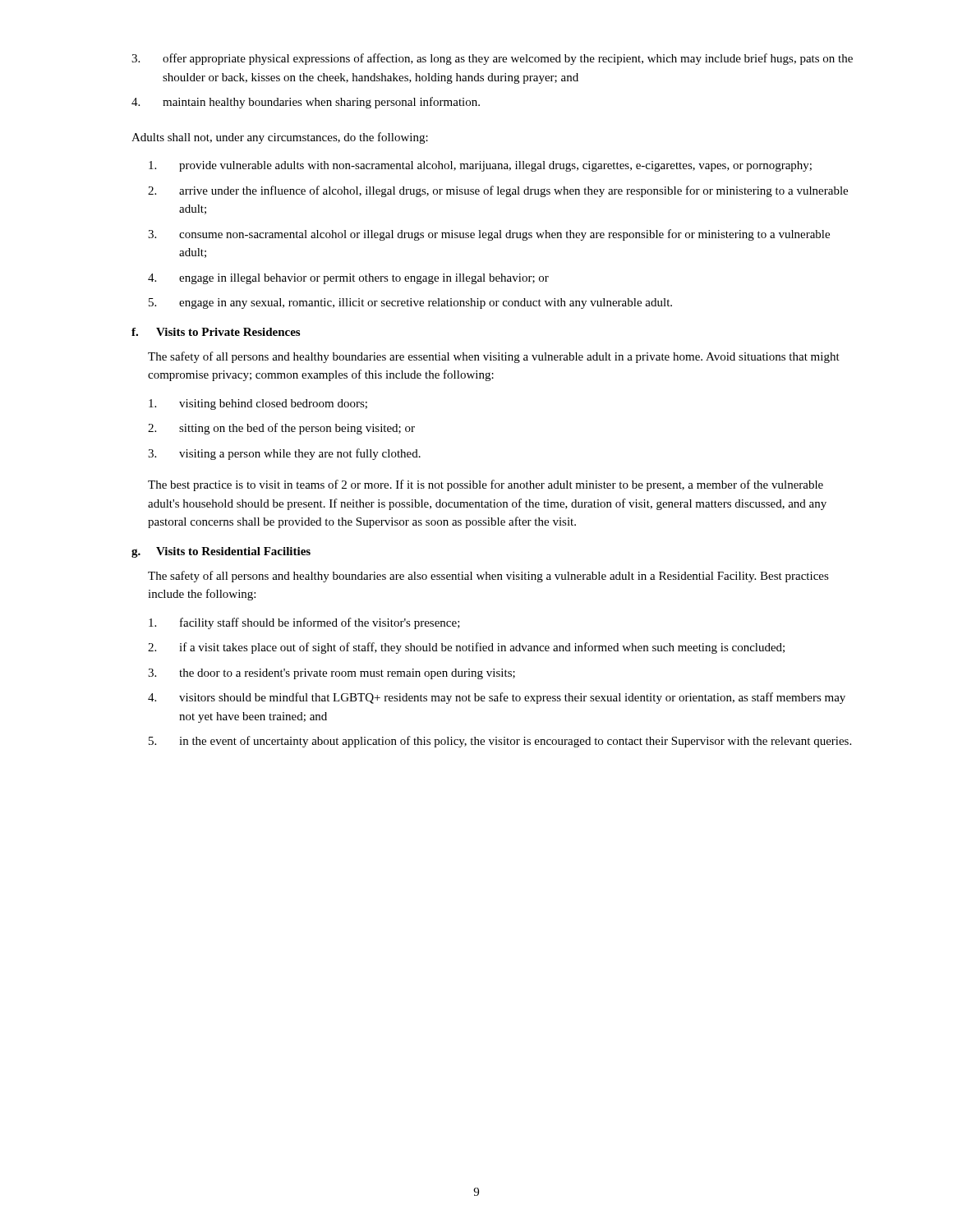
Task: Point to the block beginning "5. engage in"
Action: (501, 302)
